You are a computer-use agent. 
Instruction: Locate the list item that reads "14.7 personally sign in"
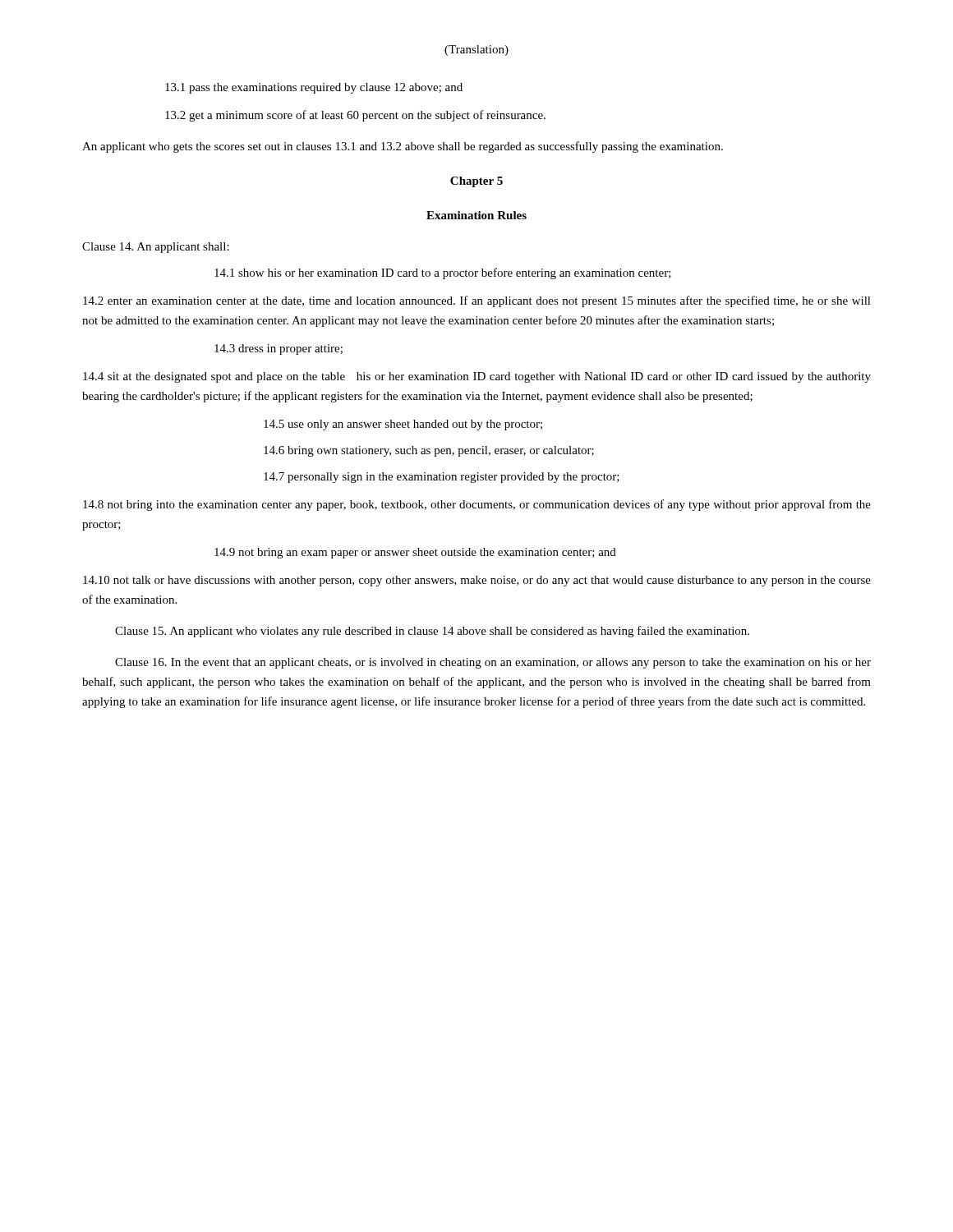coord(441,476)
